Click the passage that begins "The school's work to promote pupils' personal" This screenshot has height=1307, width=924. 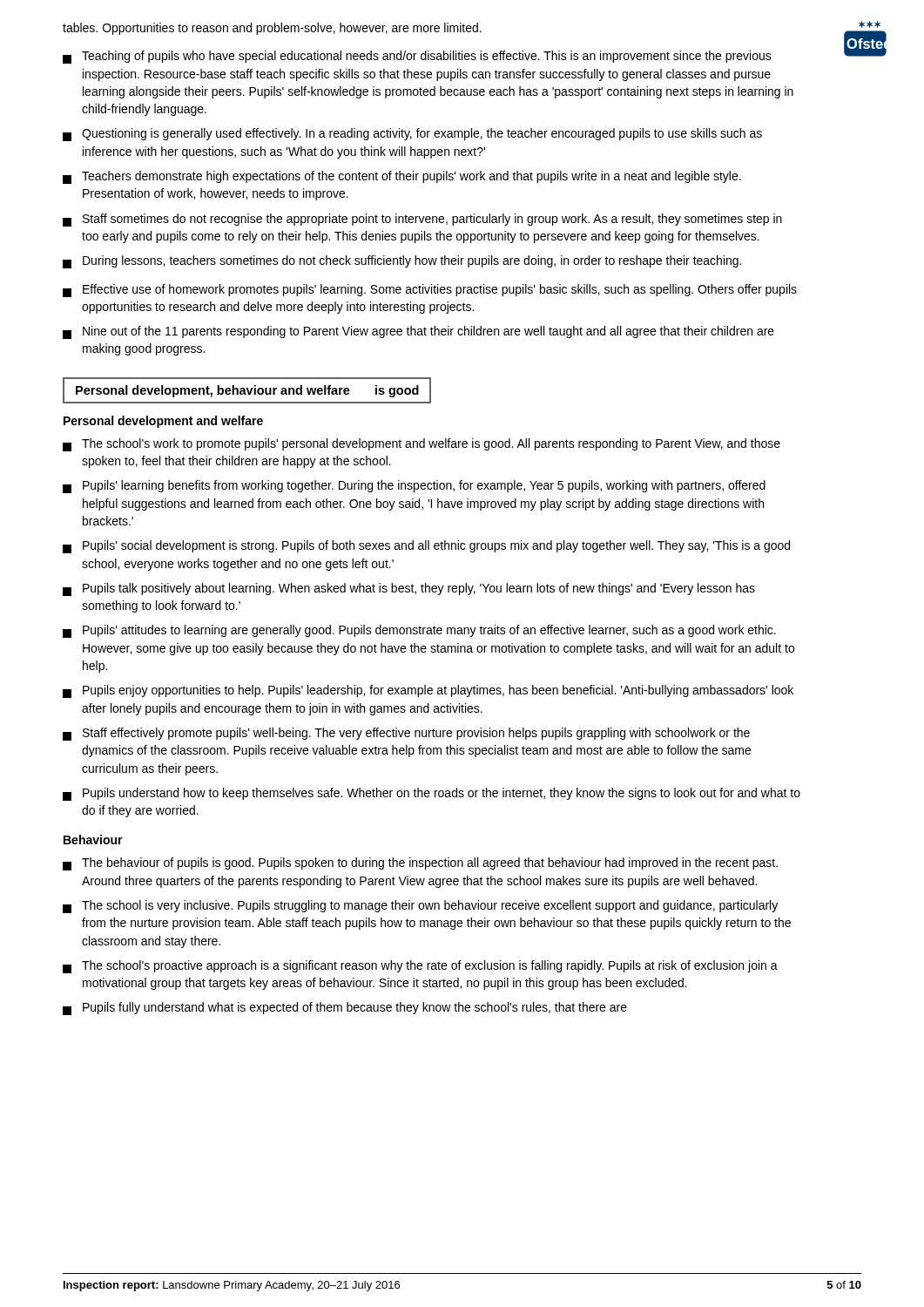click(432, 452)
